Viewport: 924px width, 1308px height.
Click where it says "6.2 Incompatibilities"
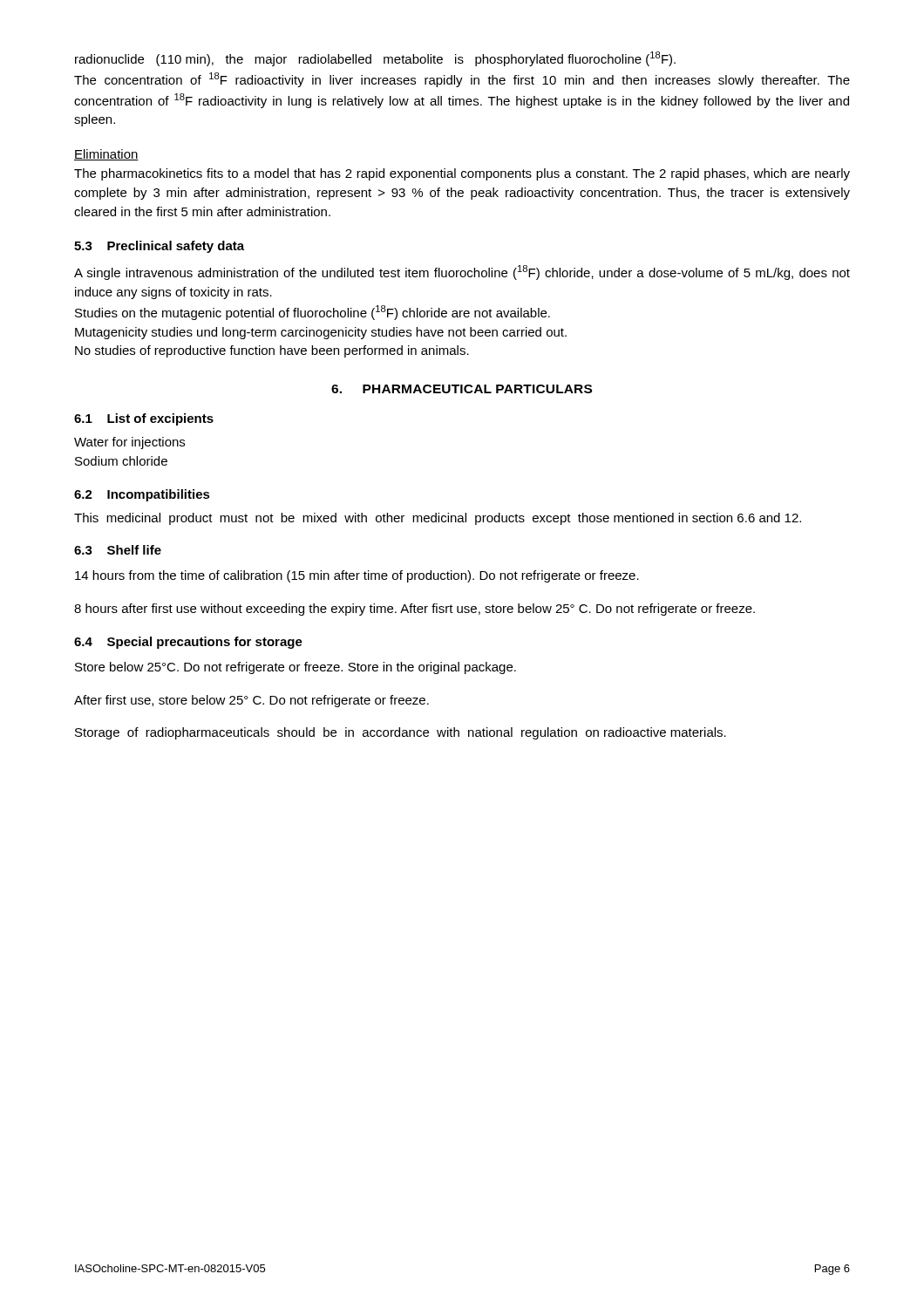(x=142, y=494)
